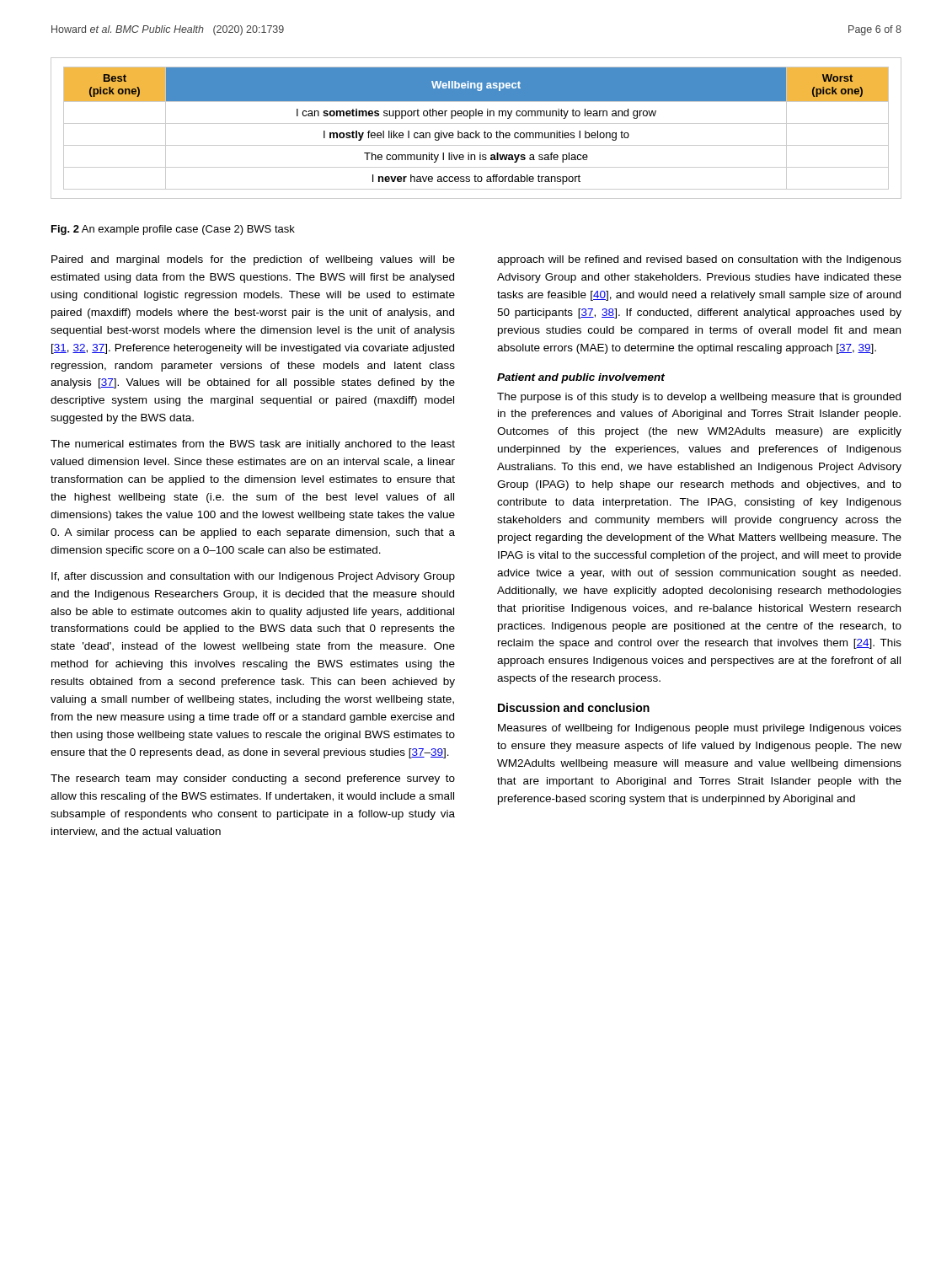Viewport: 952px width, 1264px height.
Task: Select the table as image
Action: [x=476, y=128]
